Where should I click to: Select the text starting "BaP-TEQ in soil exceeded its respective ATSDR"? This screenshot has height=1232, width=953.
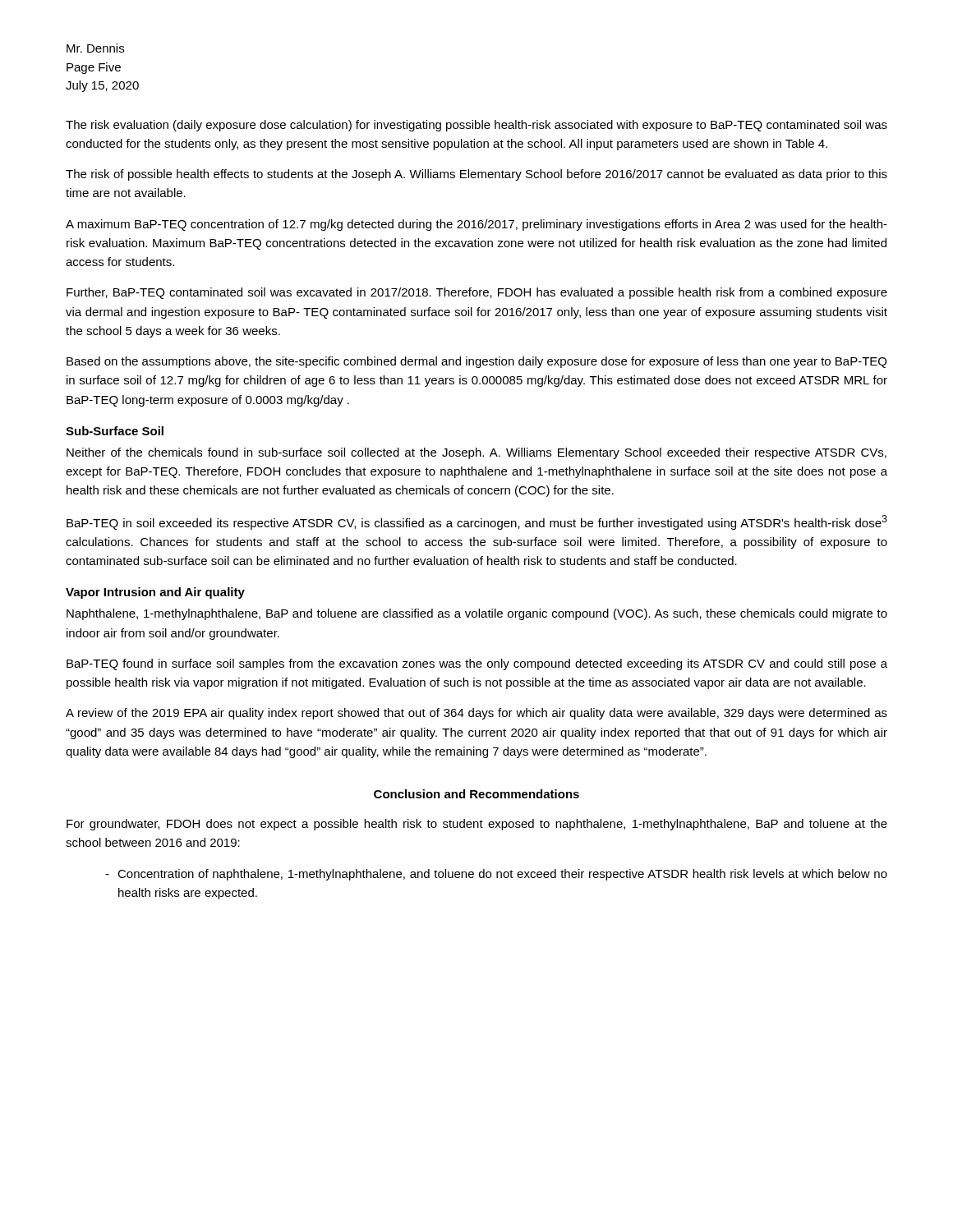[x=476, y=540]
